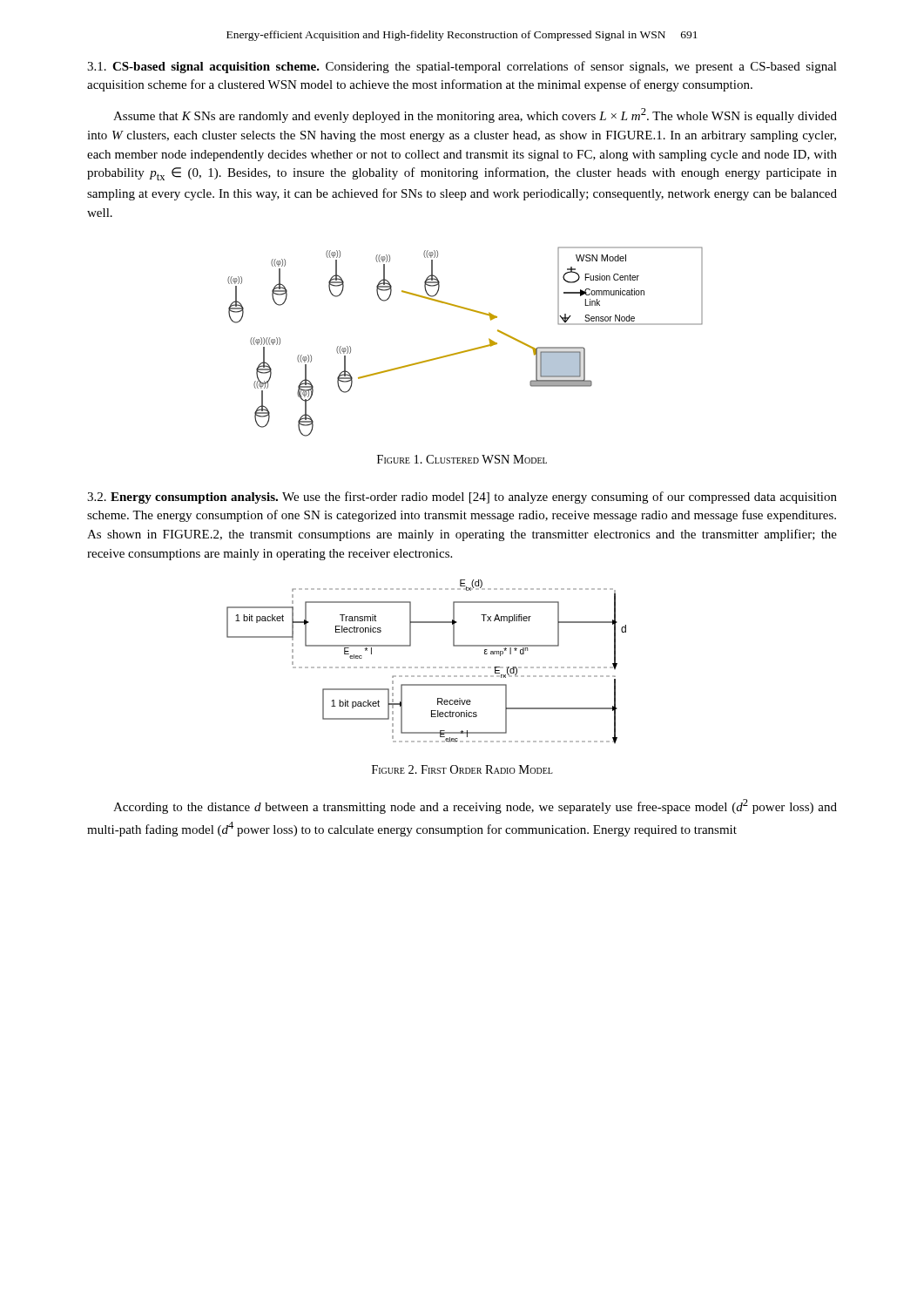Point to the text starting "Figure 1. Clustered"
The width and height of the screenshot is (924, 1307).
click(x=462, y=459)
